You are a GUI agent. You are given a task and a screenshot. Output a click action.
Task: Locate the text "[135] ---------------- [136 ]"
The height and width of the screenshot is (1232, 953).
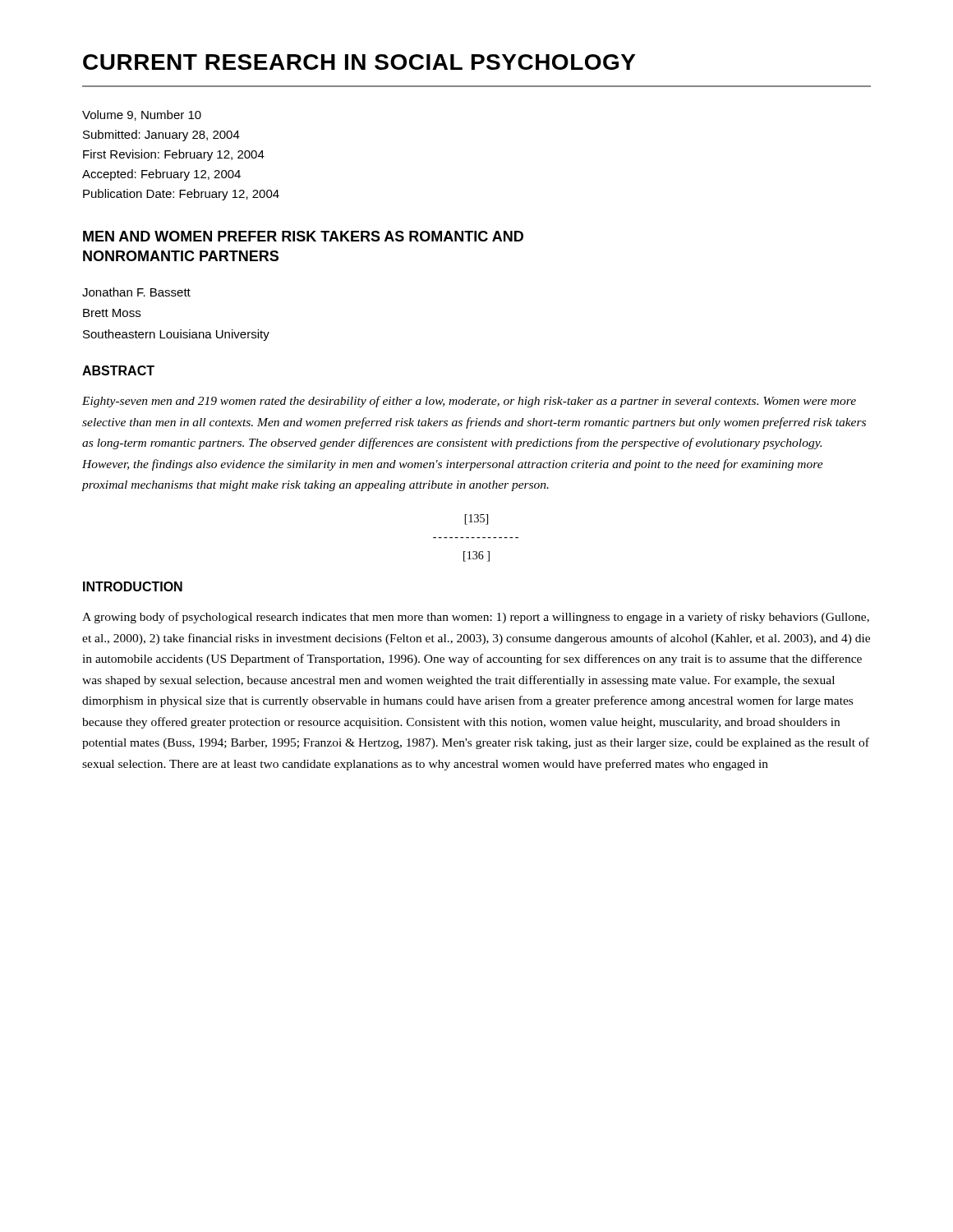coord(476,537)
